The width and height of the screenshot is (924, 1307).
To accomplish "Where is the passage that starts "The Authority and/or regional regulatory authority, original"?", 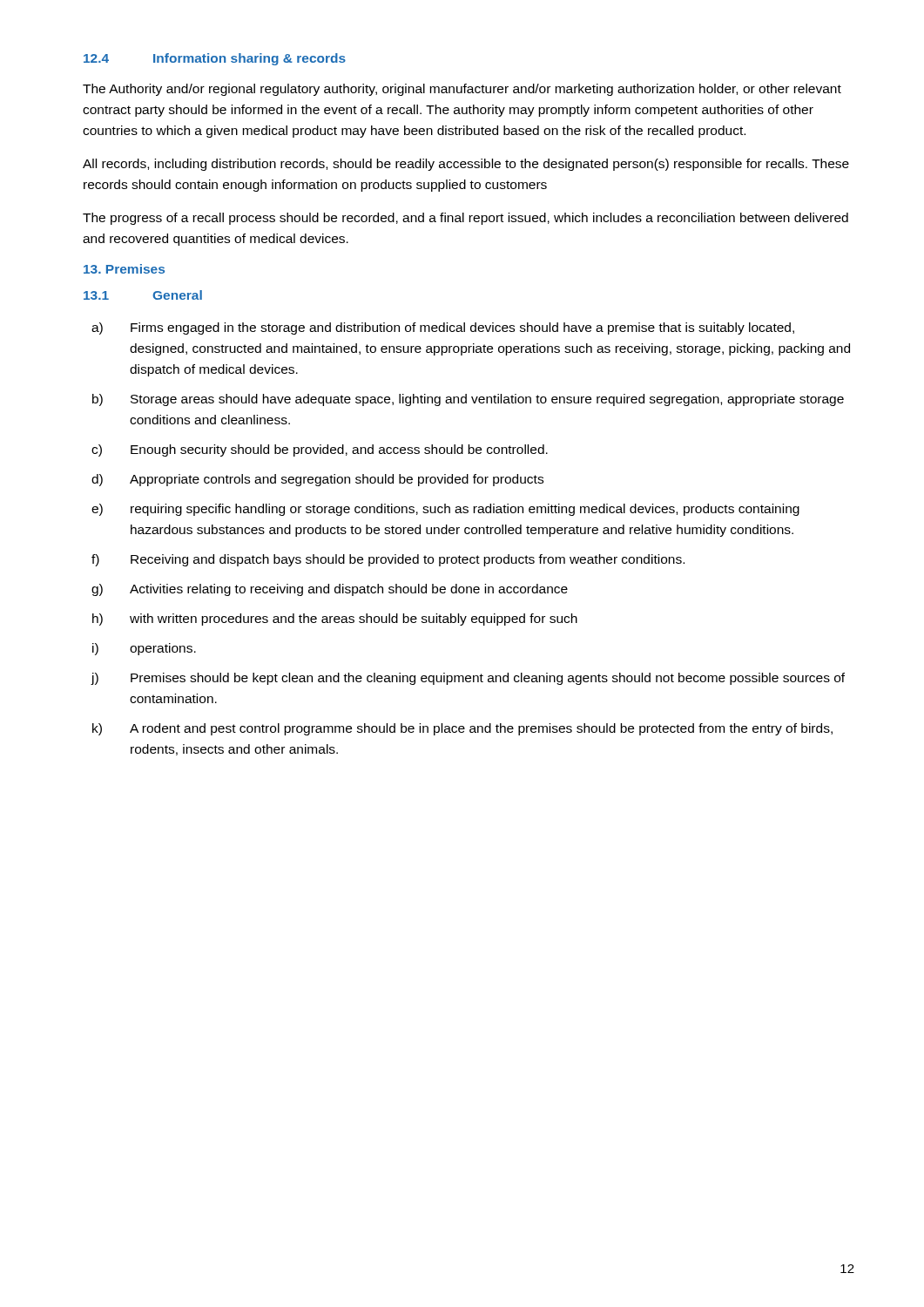I will [x=469, y=110].
